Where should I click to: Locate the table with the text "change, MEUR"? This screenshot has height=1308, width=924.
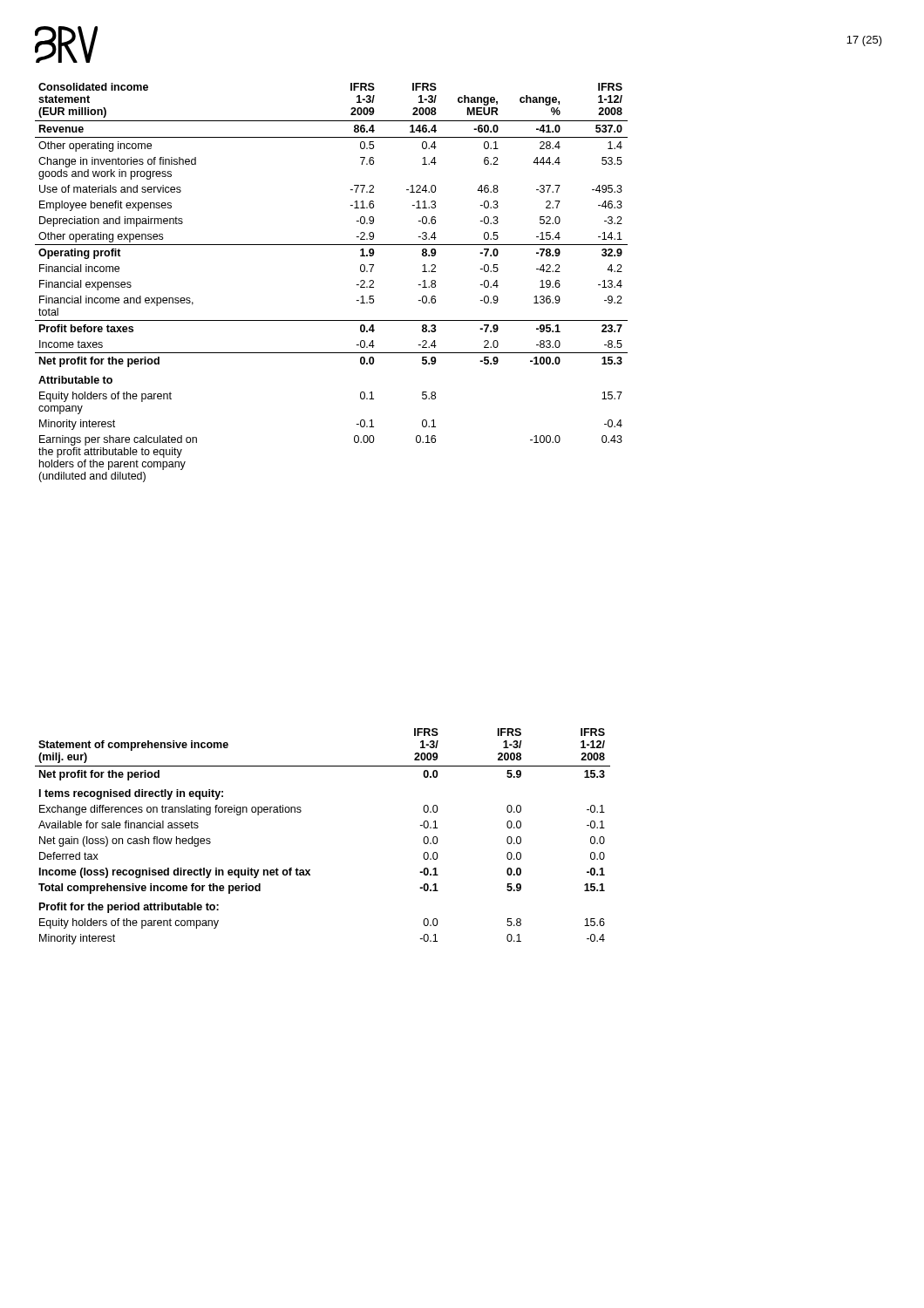tap(331, 281)
